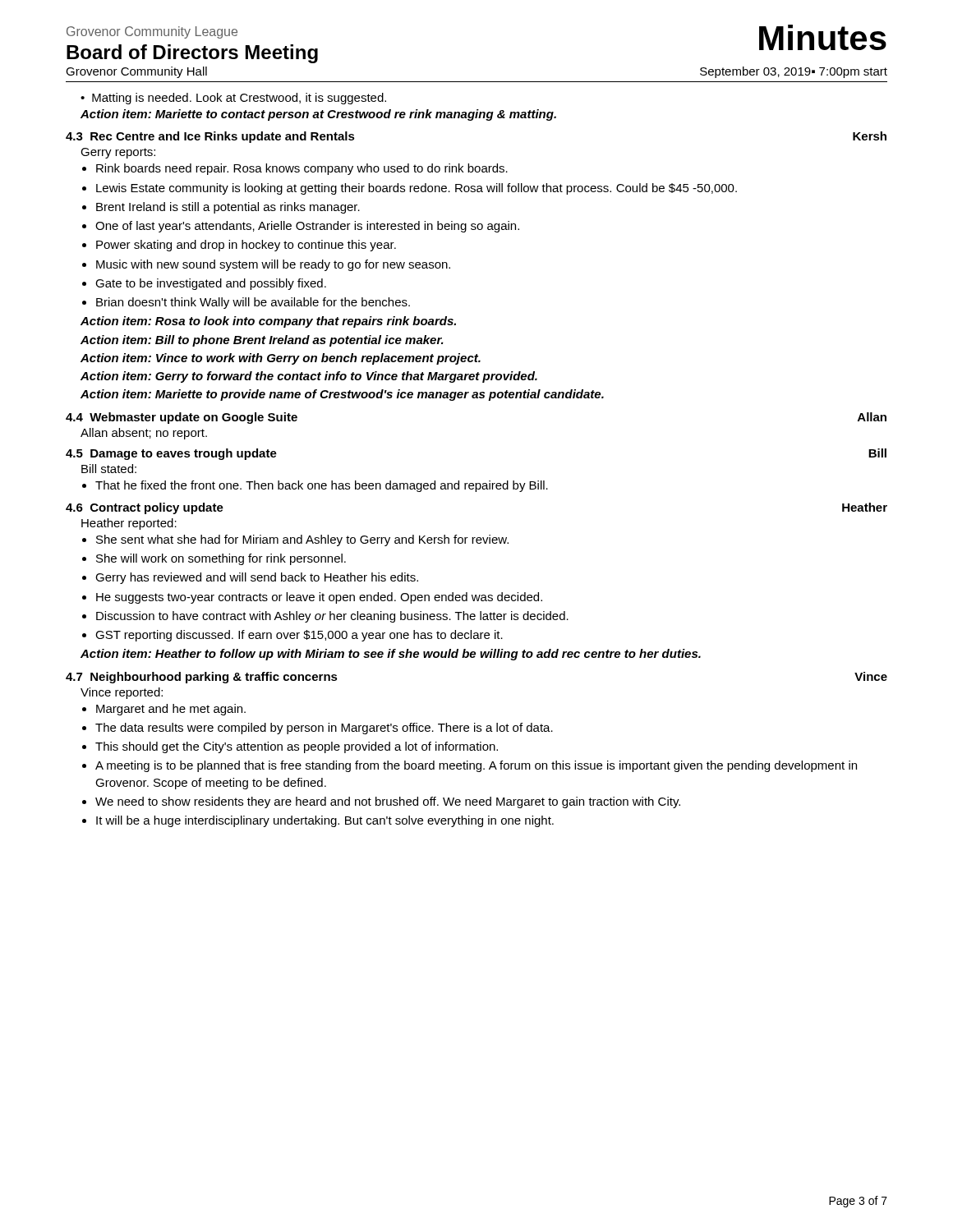Screen dimensions: 1232x953
Task: Locate the list item that reads "She sent what she had for Miriam"
Action: tap(302, 539)
